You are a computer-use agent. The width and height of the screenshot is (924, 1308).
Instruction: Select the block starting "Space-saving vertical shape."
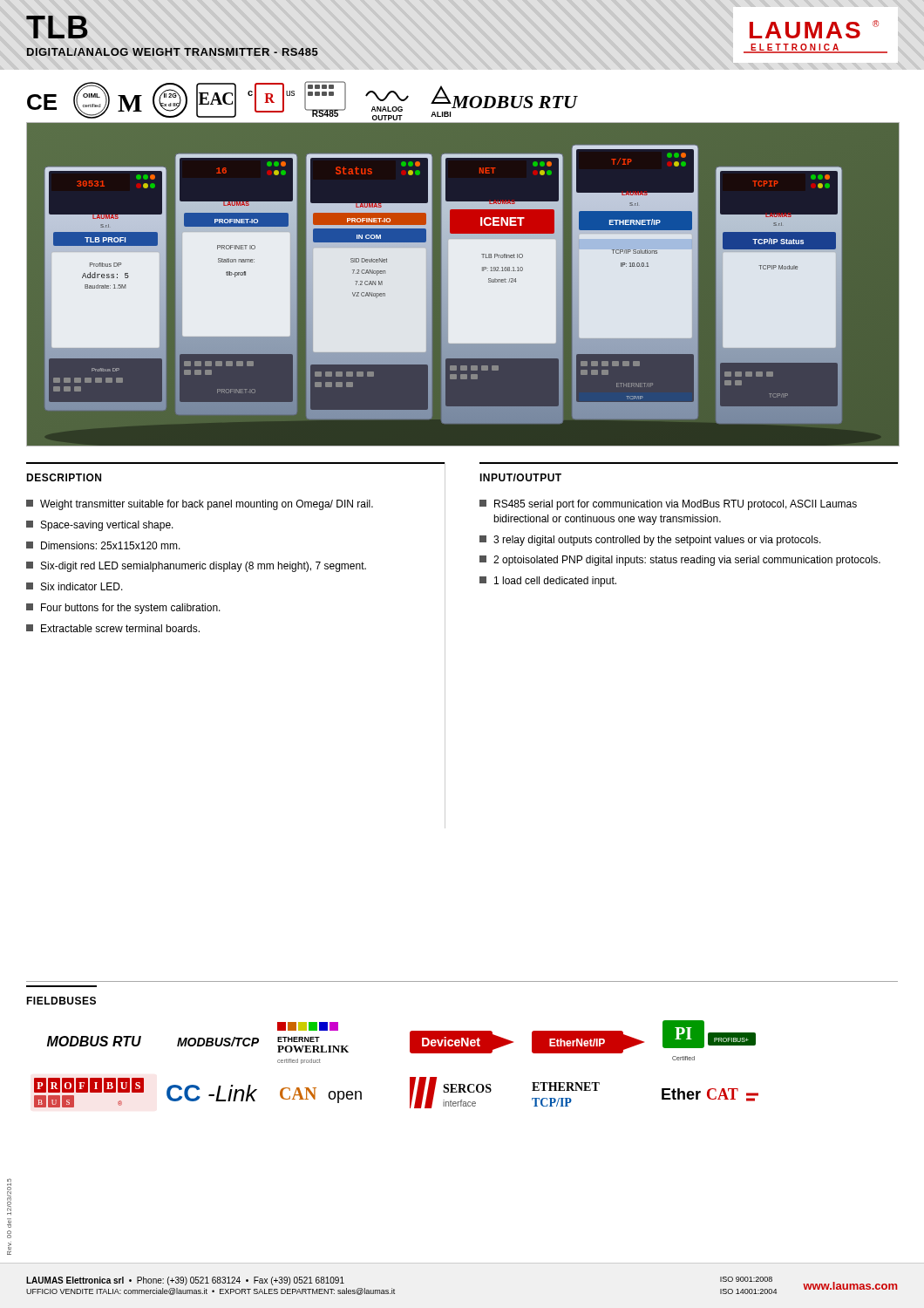click(100, 525)
